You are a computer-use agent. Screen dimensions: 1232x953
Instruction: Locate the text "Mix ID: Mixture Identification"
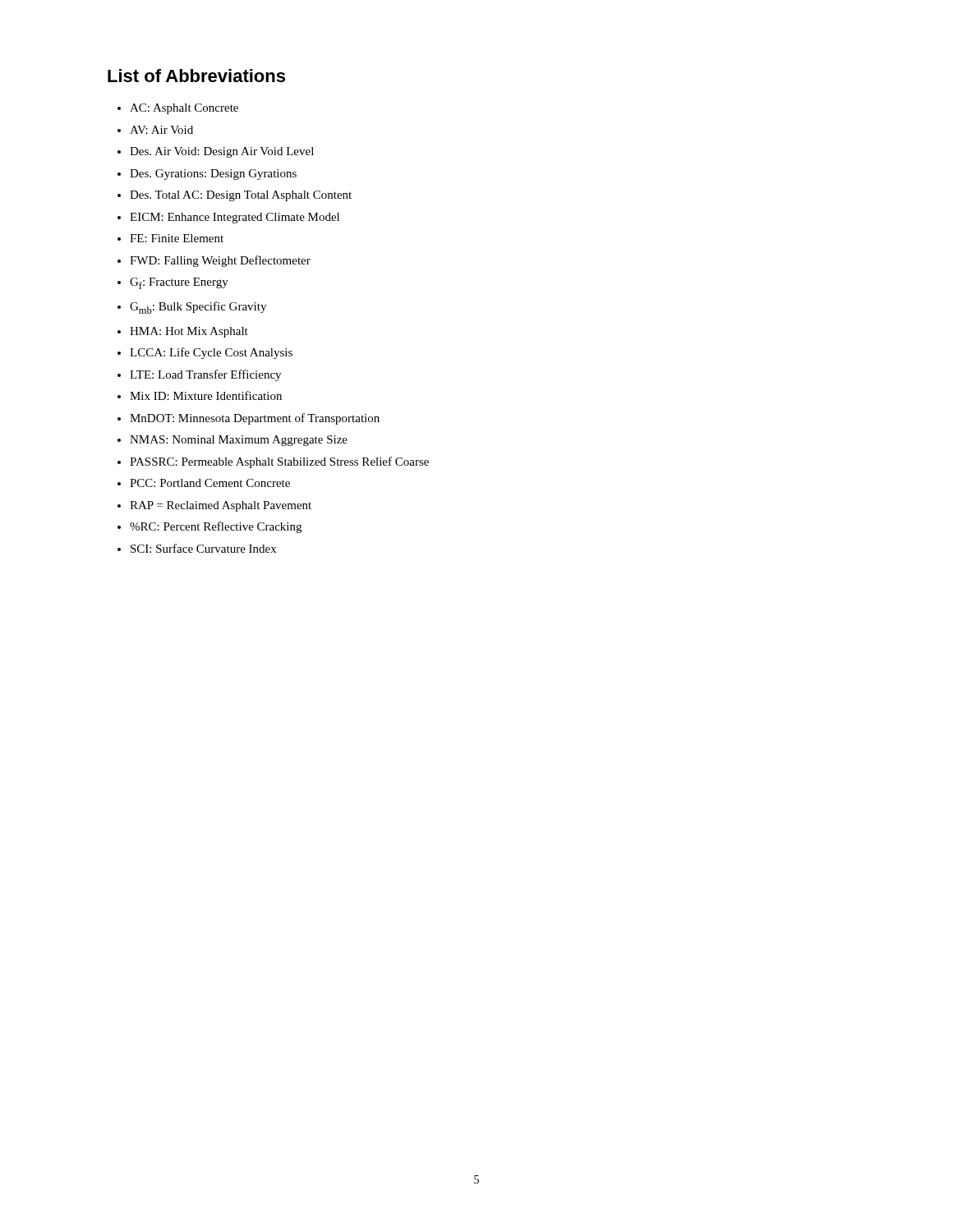pos(206,395)
